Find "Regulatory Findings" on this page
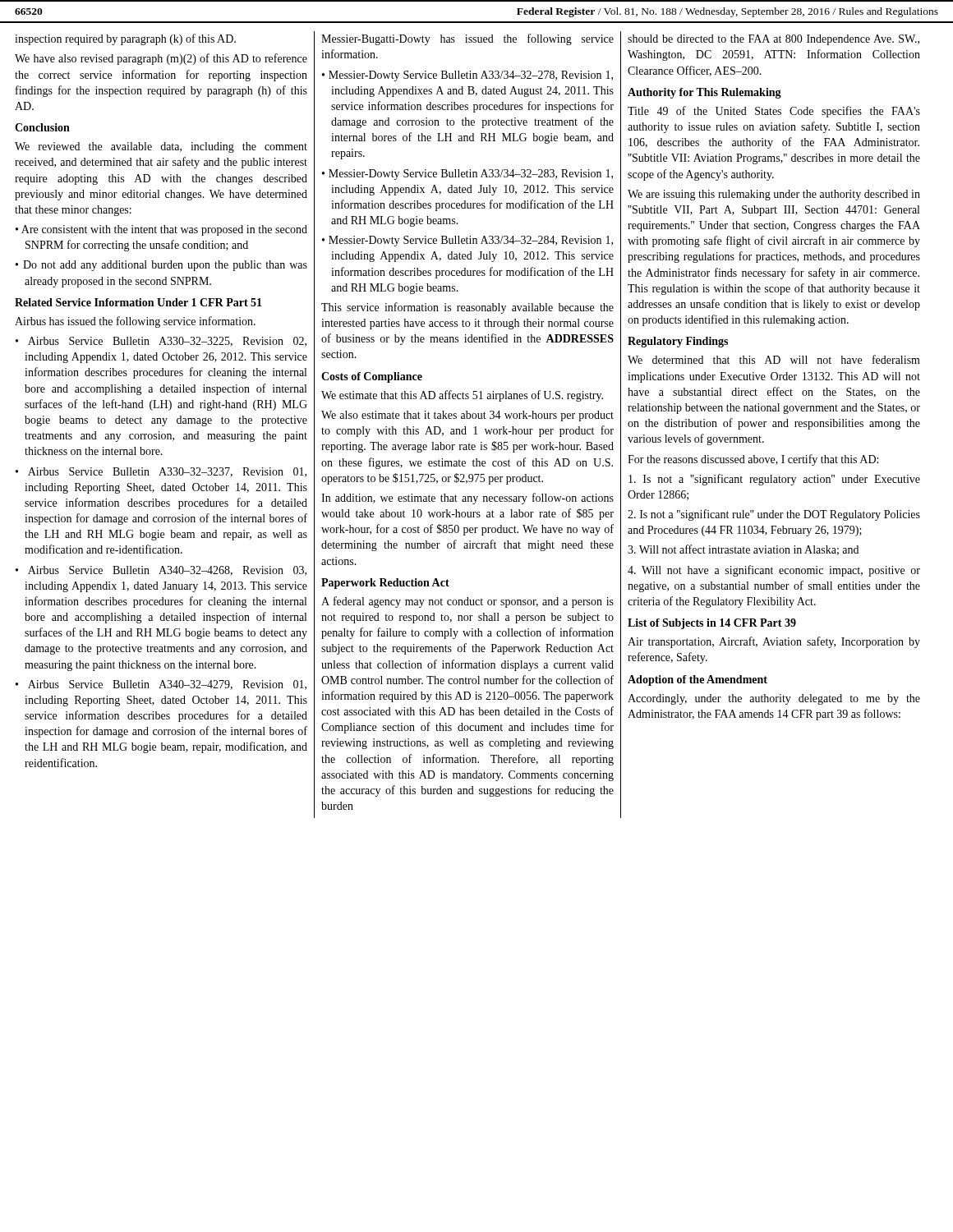 678,342
